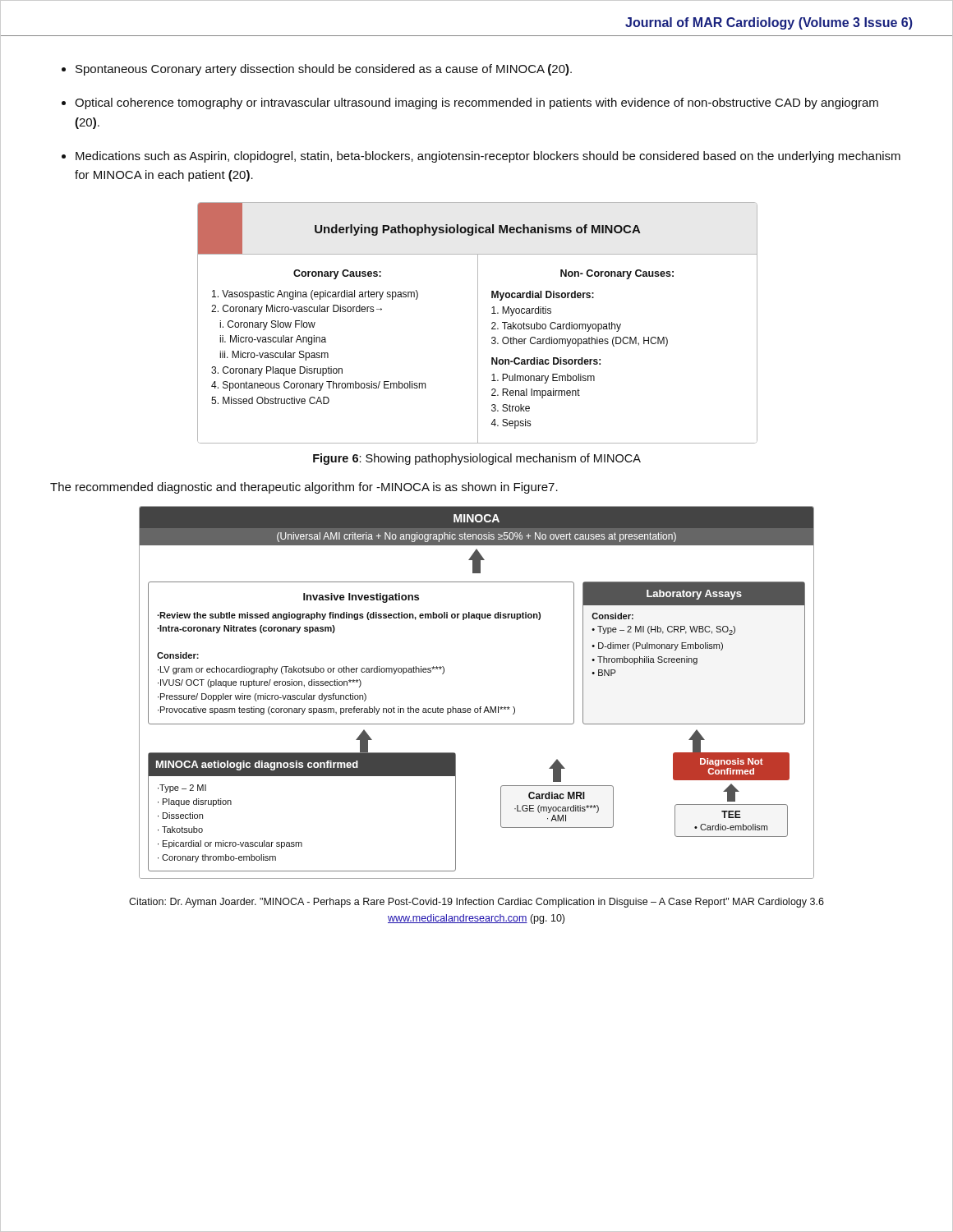The width and height of the screenshot is (953, 1232).
Task: Find the caption with the text "Figure 6: Showing pathophysiological mechanism of MINOCA"
Action: pos(476,458)
